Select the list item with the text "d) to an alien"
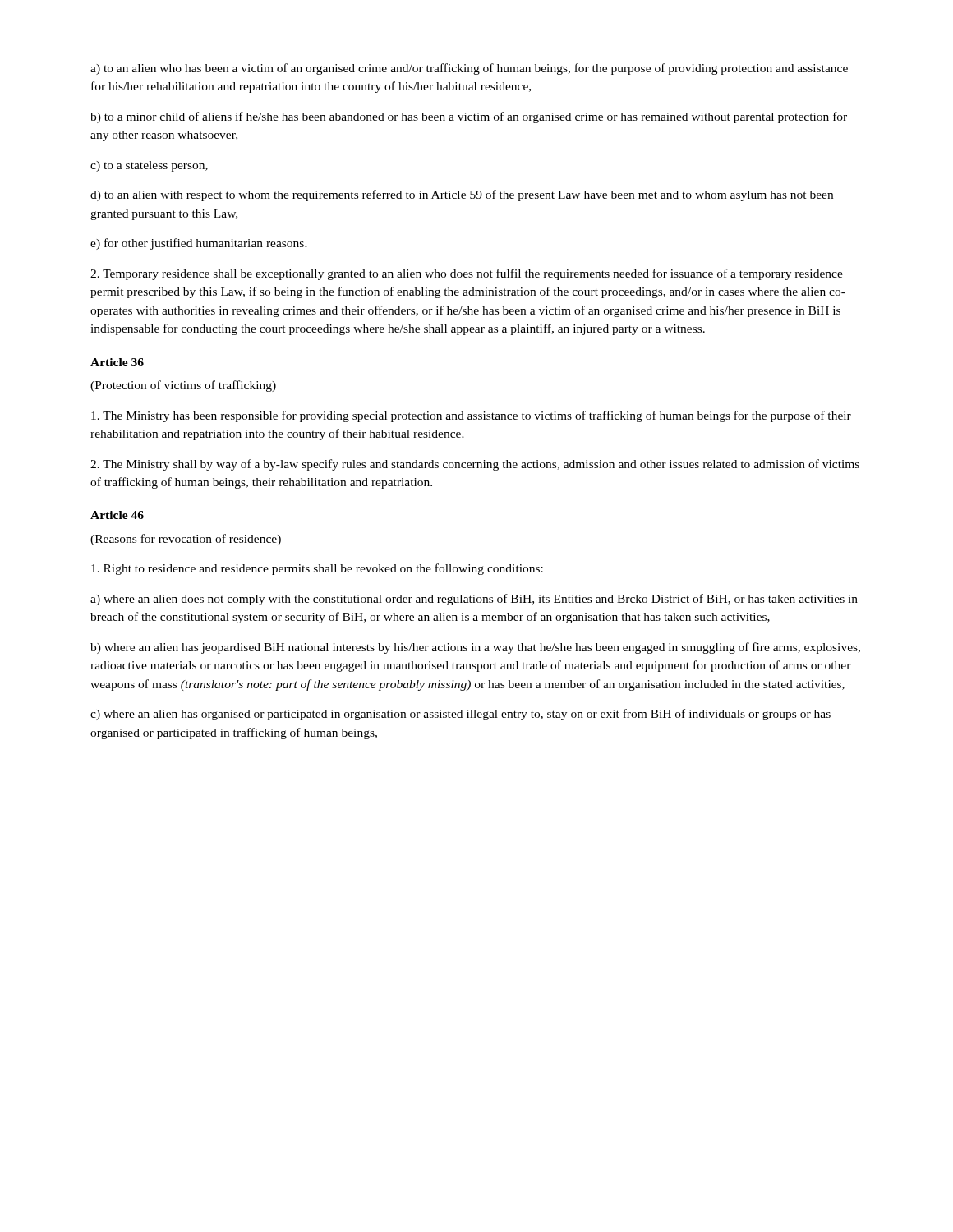 [462, 204]
